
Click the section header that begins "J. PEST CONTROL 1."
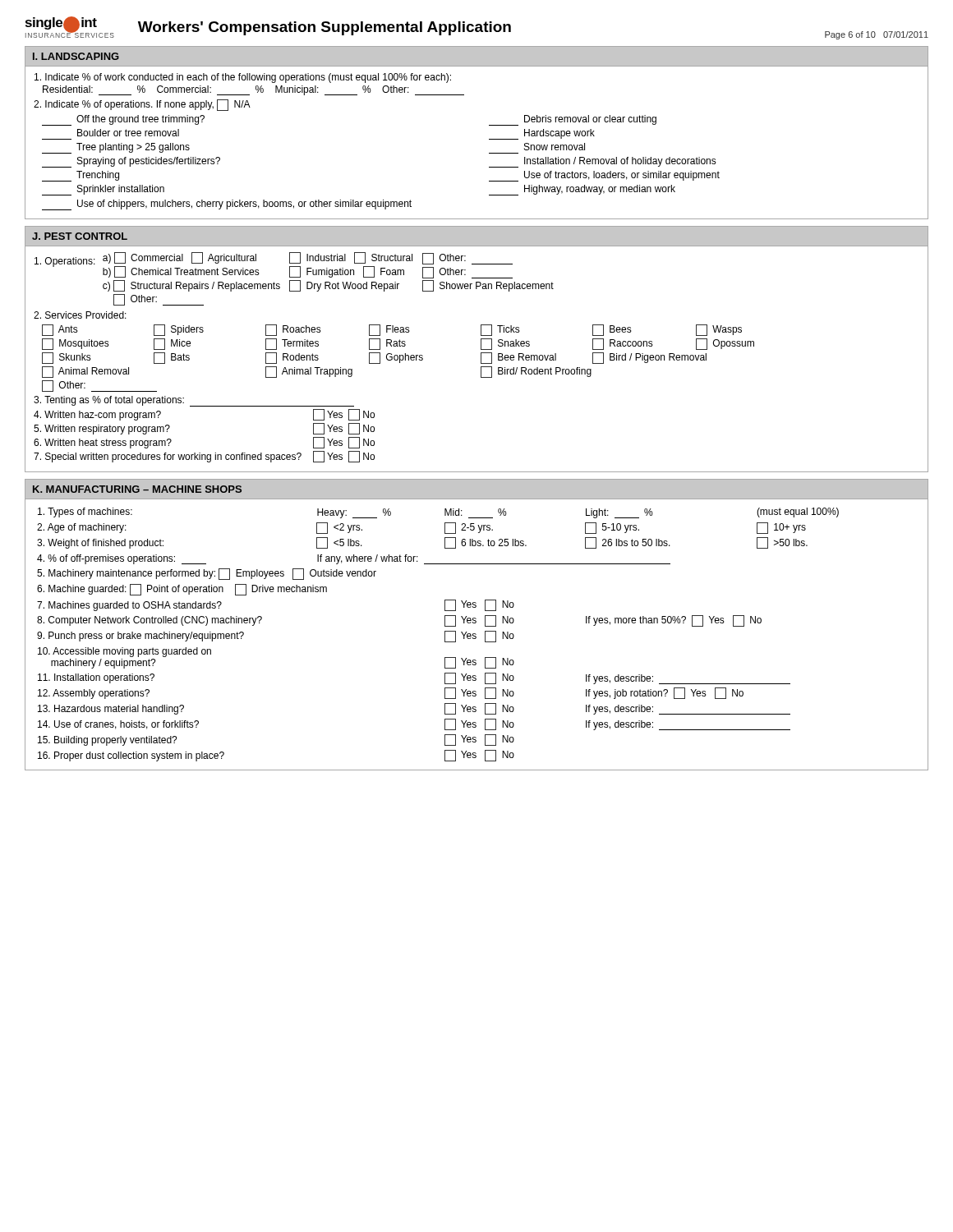[476, 349]
